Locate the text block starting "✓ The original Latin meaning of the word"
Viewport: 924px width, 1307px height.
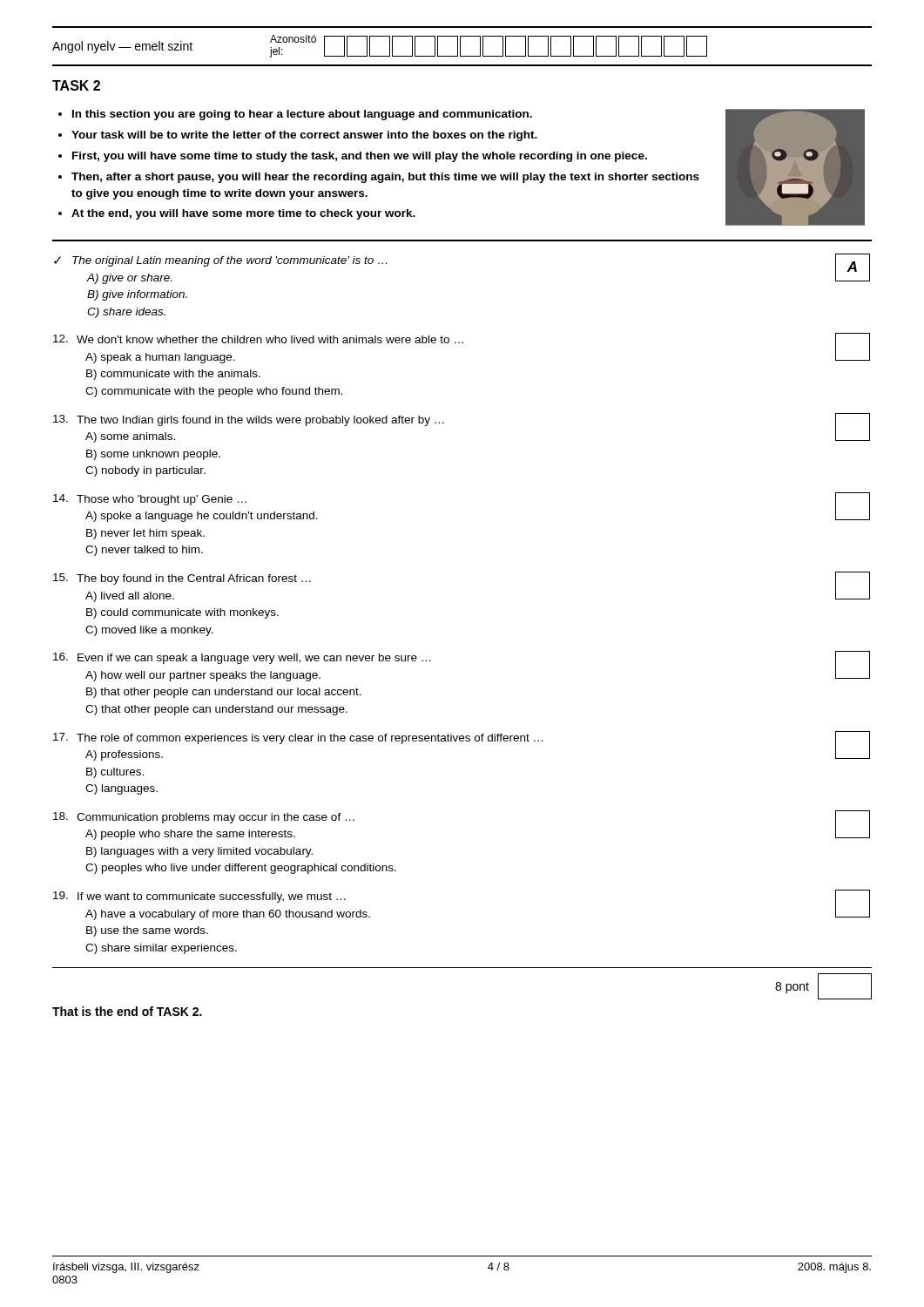pos(138,264)
